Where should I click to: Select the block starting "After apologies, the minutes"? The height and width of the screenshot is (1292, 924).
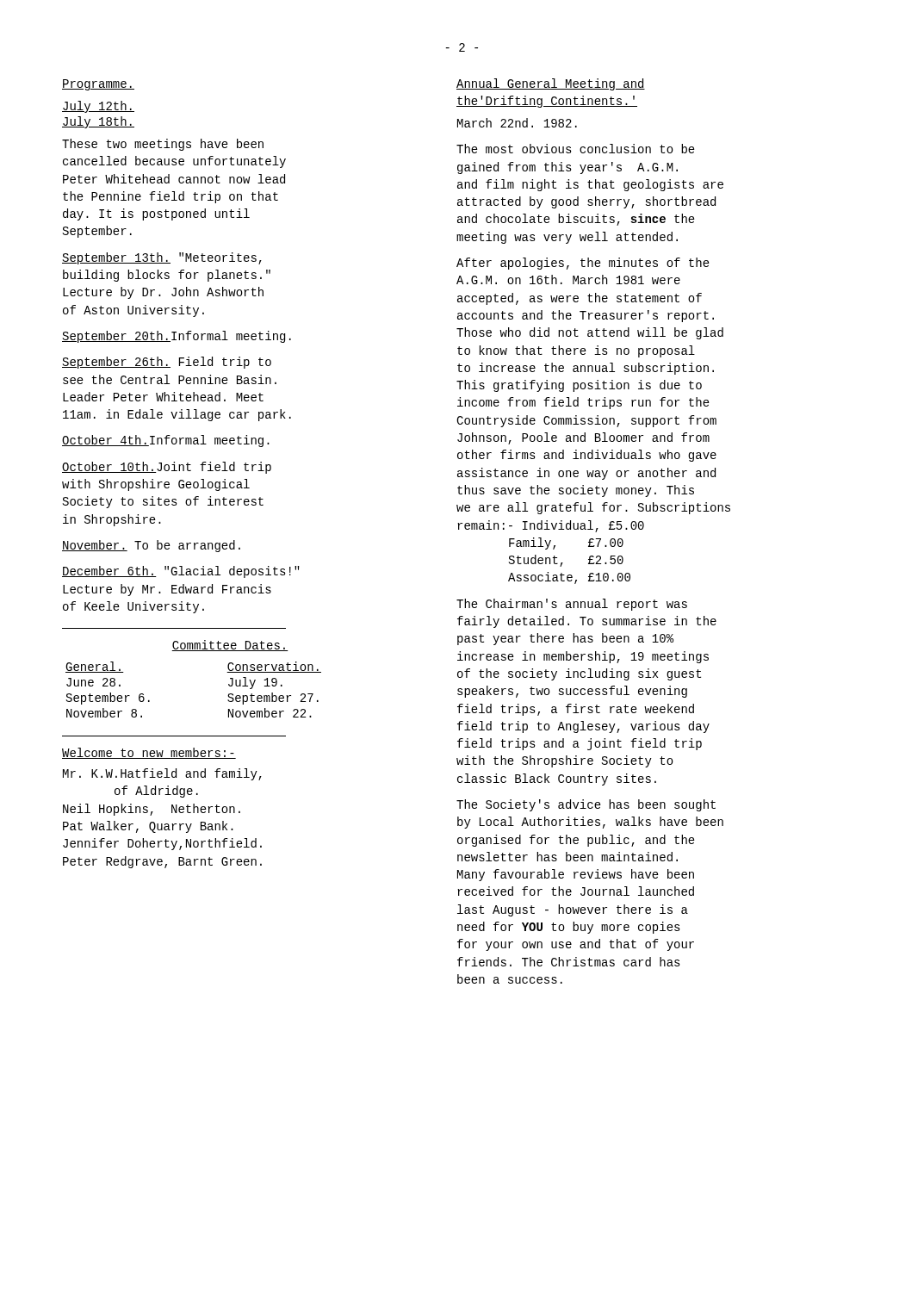[x=594, y=421]
